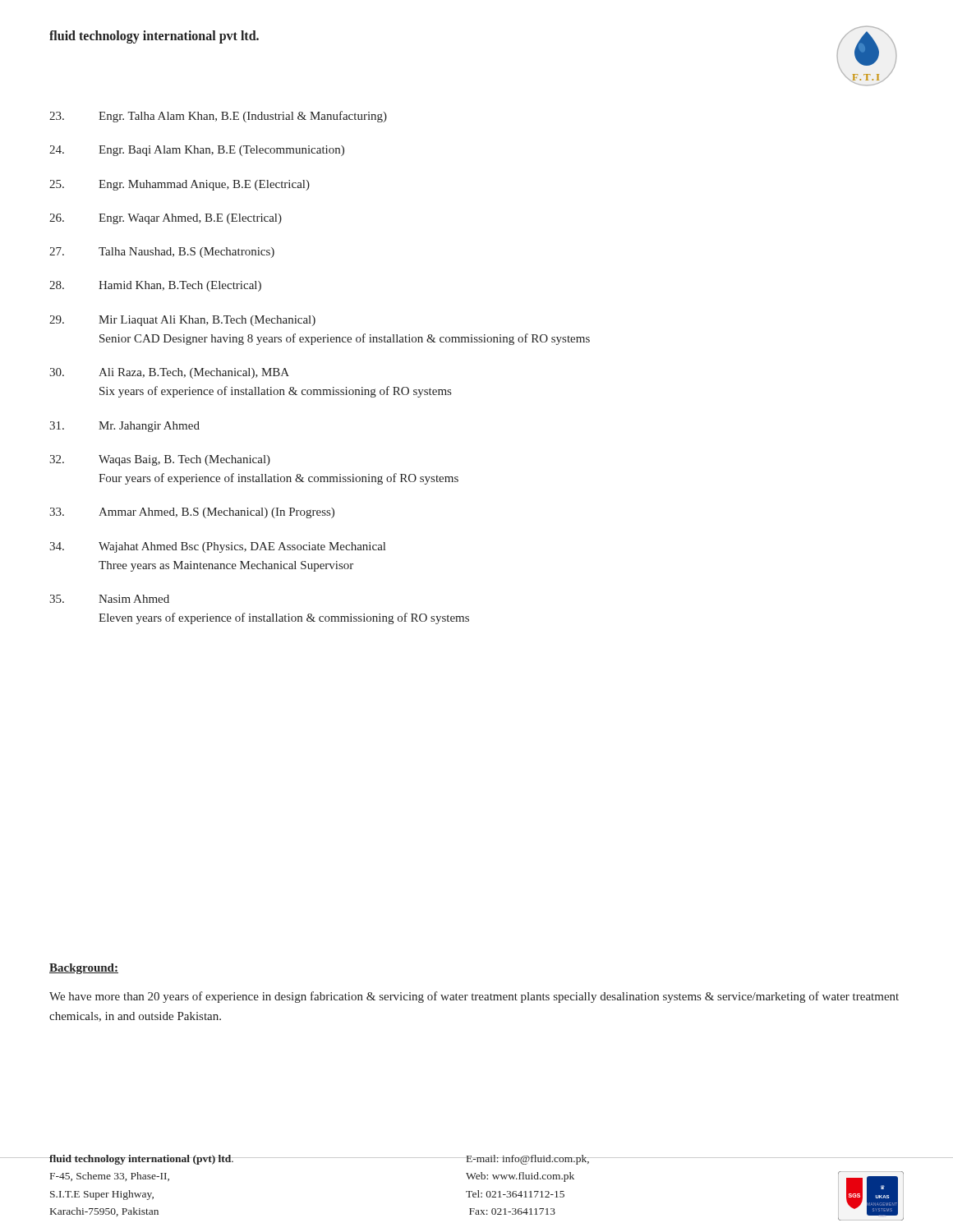Image resolution: width=953 pixels, height=1232 pixels.
Task: Point to the block starting "31. Mr. Jahangir Ahmed"
Action: pyautogui.click(x=124, y=427)
